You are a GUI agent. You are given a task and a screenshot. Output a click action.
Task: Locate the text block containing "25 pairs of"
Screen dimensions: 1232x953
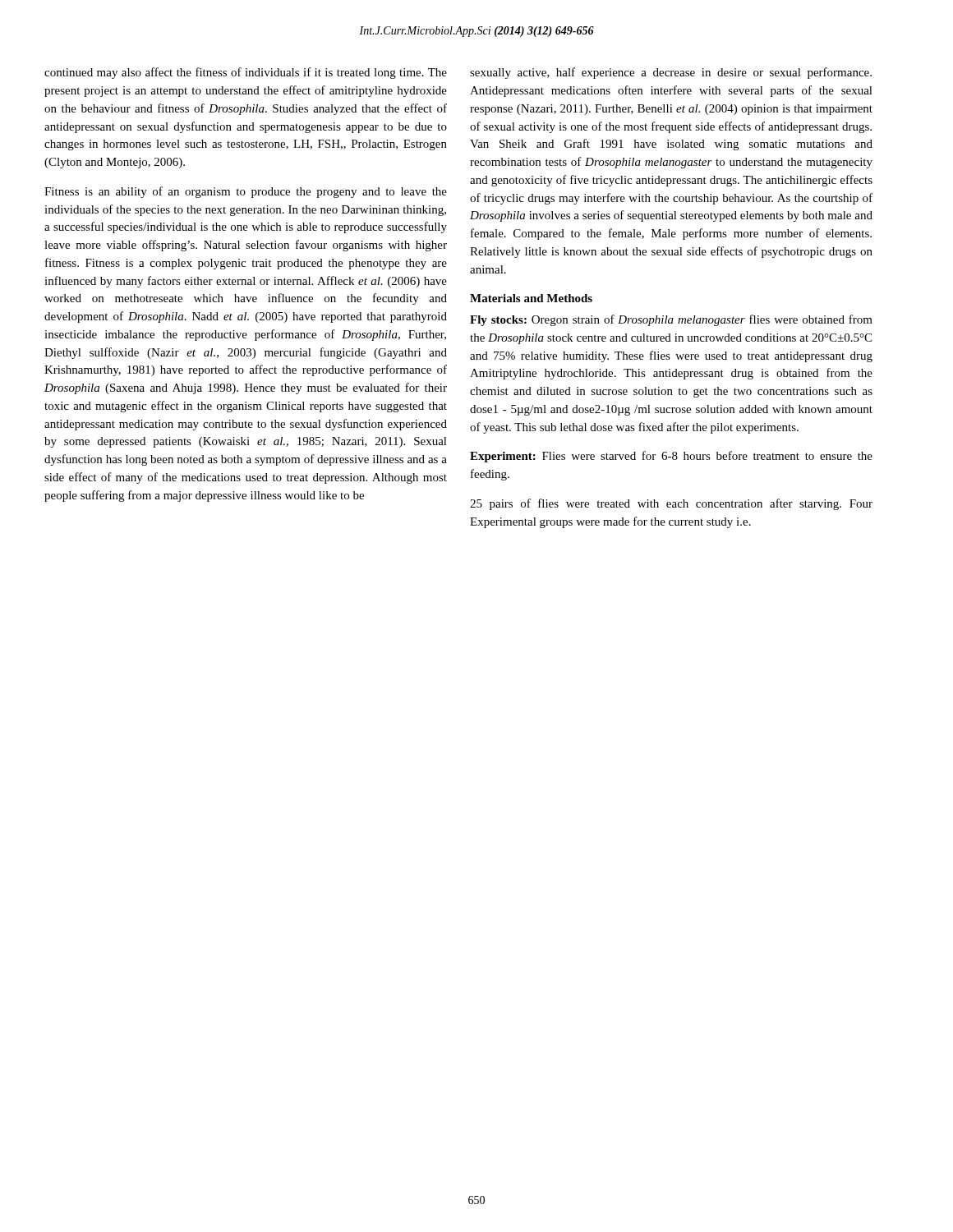(x=671, y=513)
